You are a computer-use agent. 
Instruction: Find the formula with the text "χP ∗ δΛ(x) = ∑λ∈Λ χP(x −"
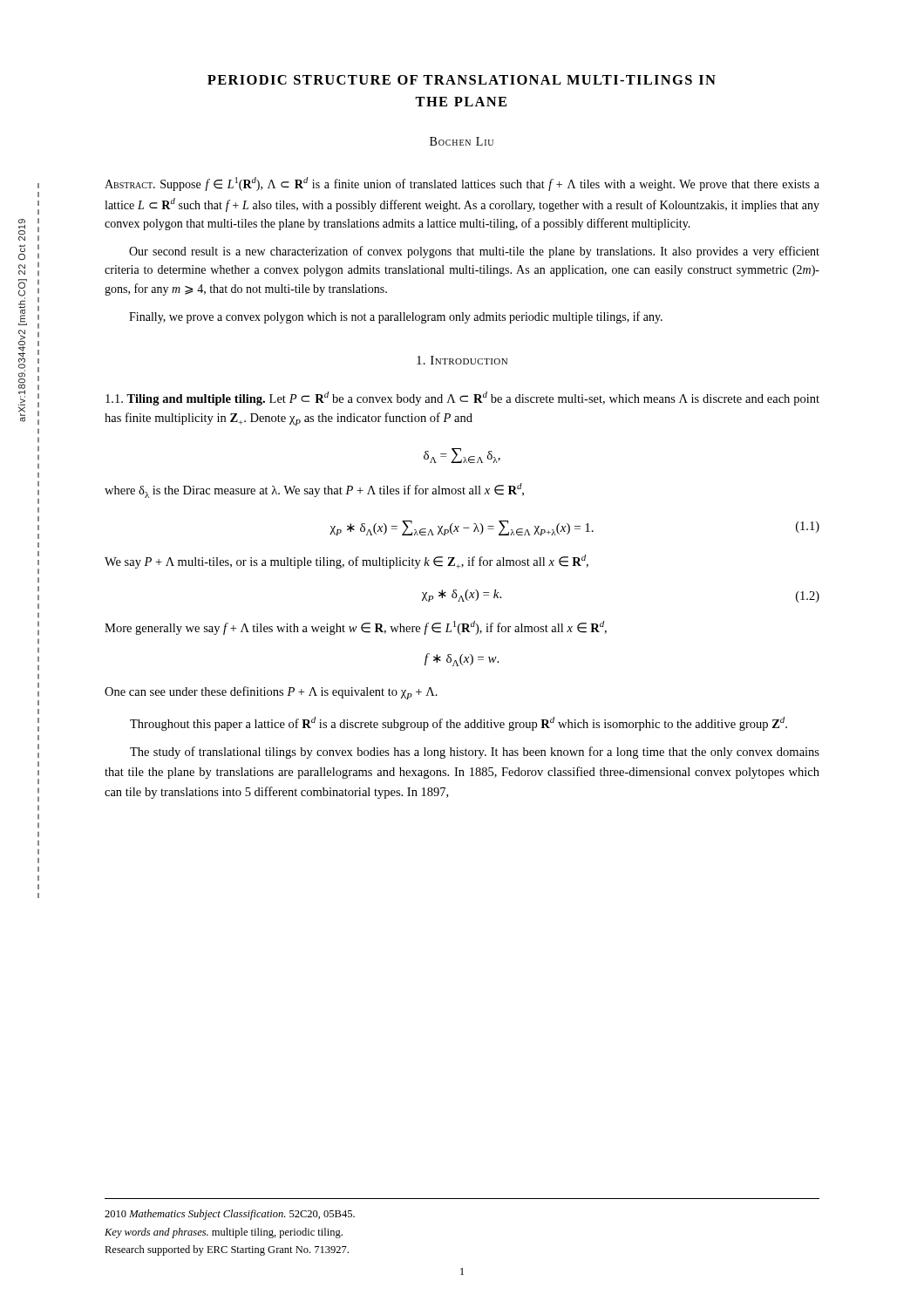pyautogui.click(x=575, y=526)
